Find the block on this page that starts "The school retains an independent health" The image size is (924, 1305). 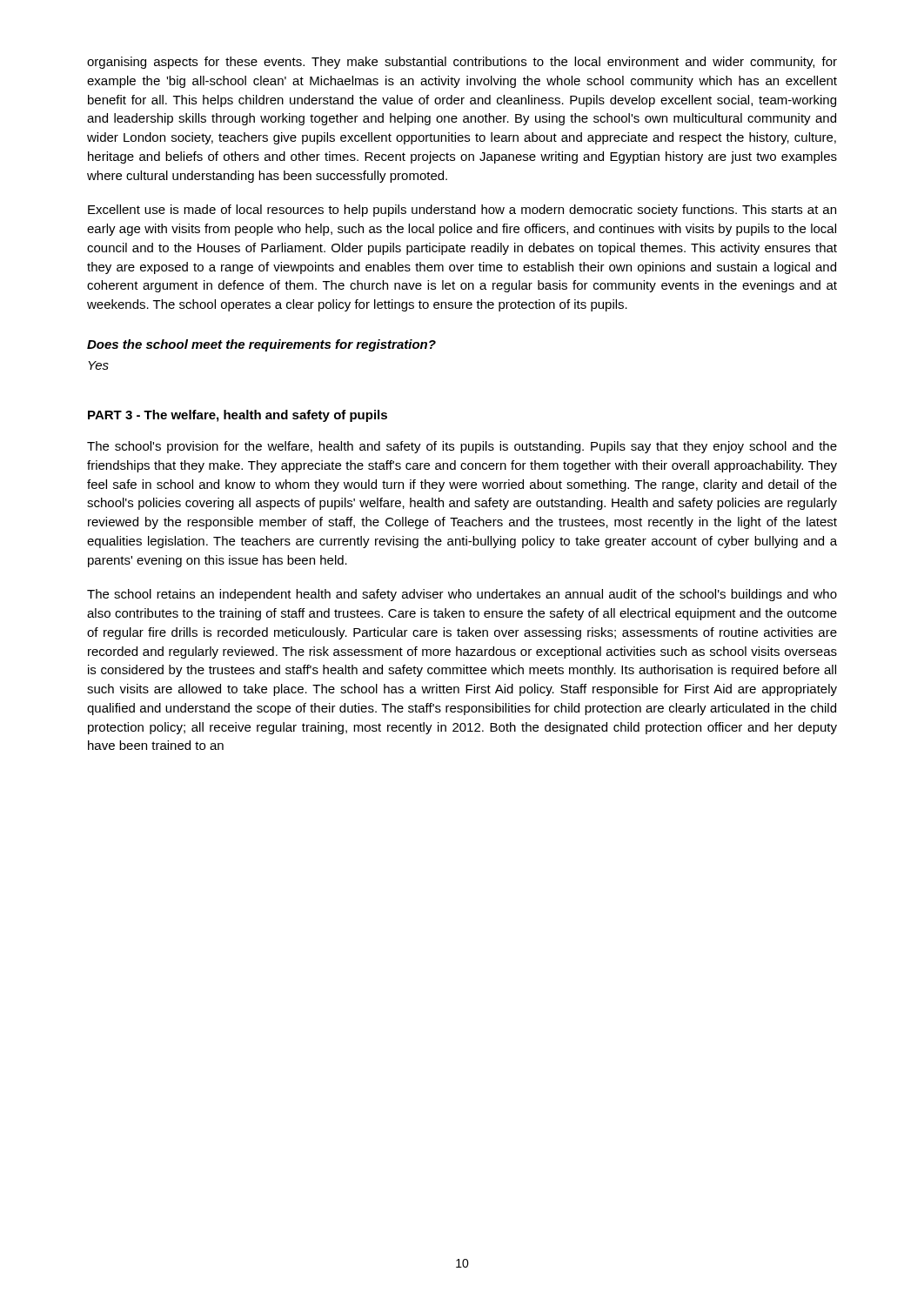click(462, 670)
